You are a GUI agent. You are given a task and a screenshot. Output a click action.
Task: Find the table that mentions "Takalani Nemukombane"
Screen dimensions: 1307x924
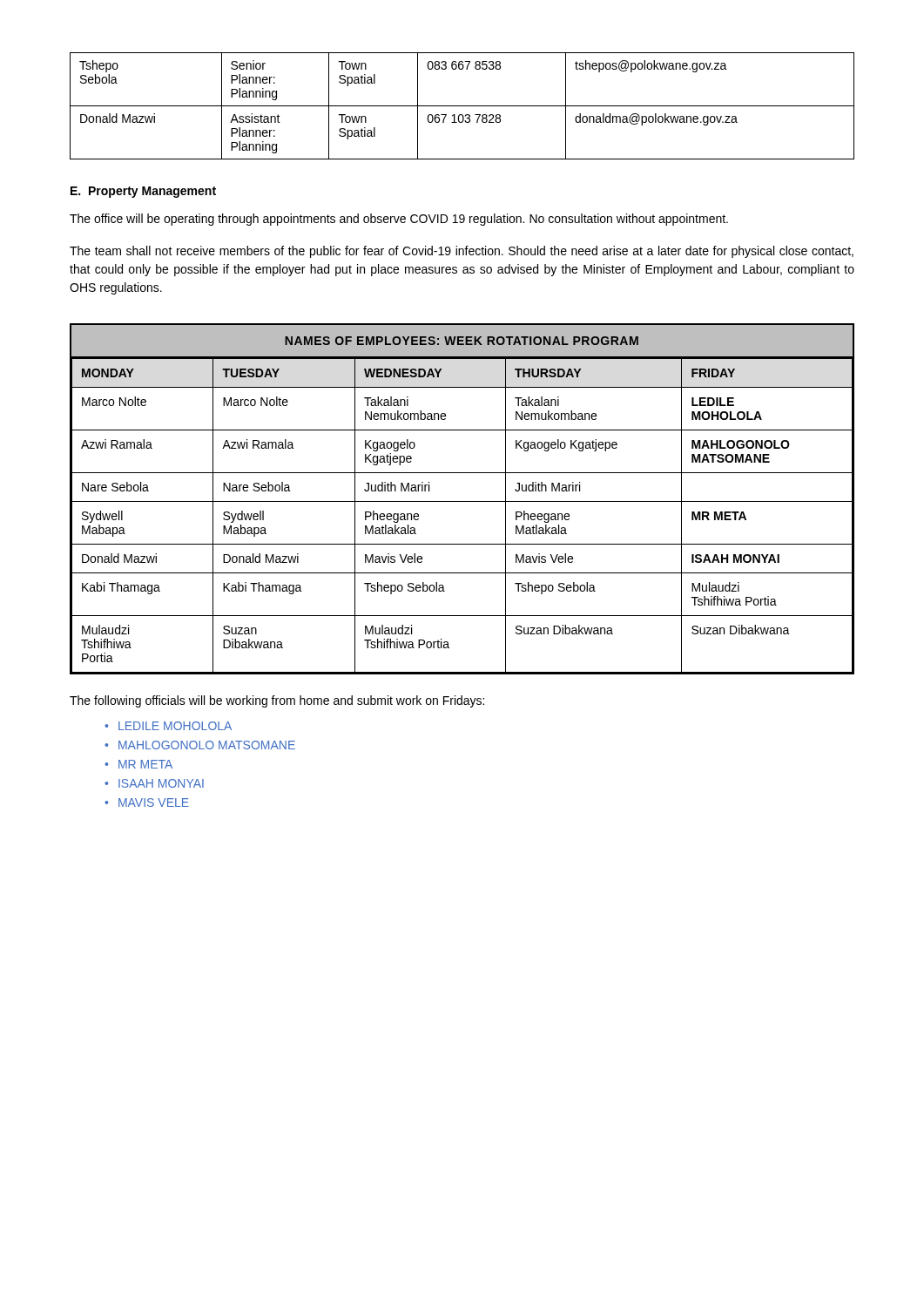462,499
